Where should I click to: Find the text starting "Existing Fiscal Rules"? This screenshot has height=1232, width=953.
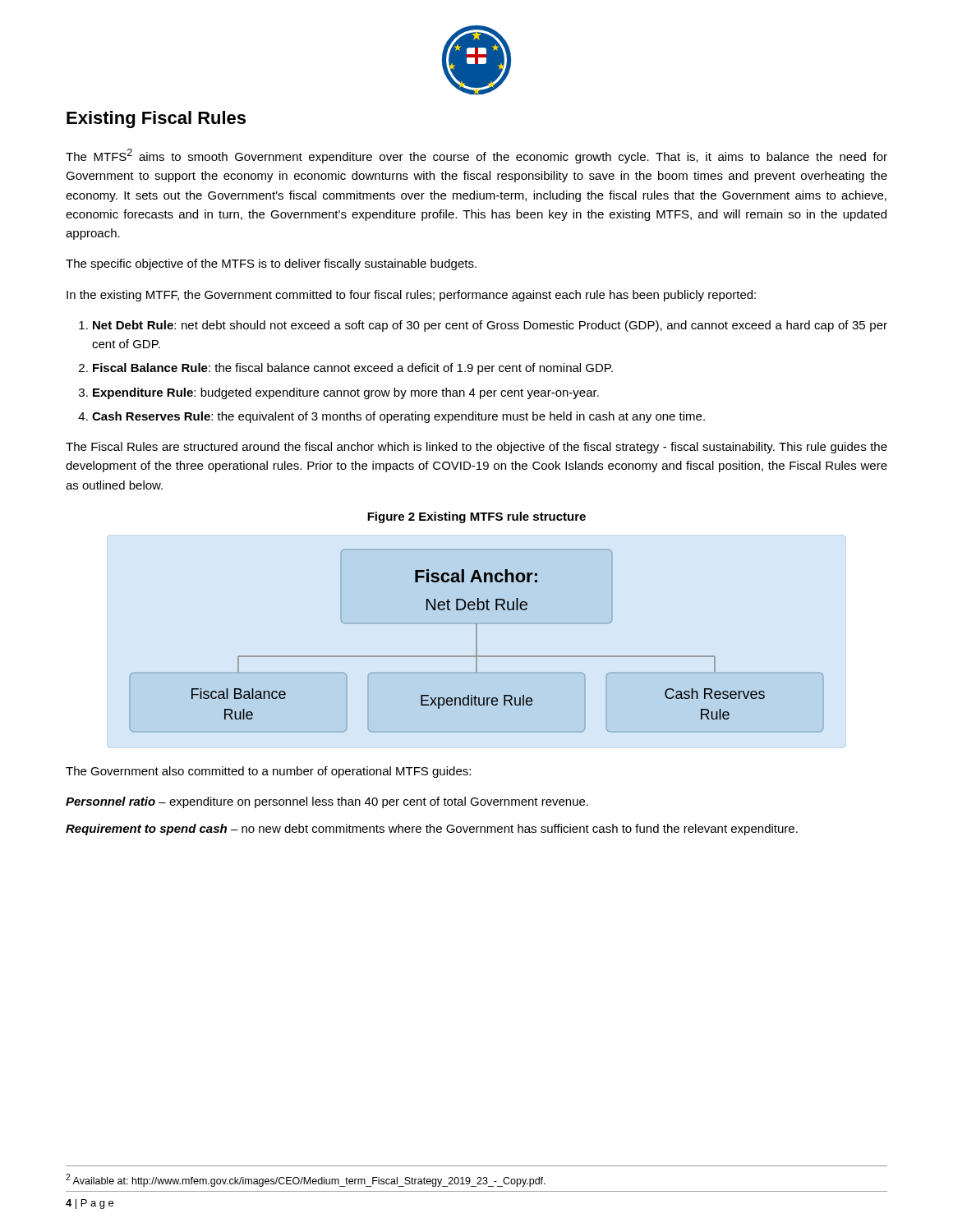coord(156,118)
